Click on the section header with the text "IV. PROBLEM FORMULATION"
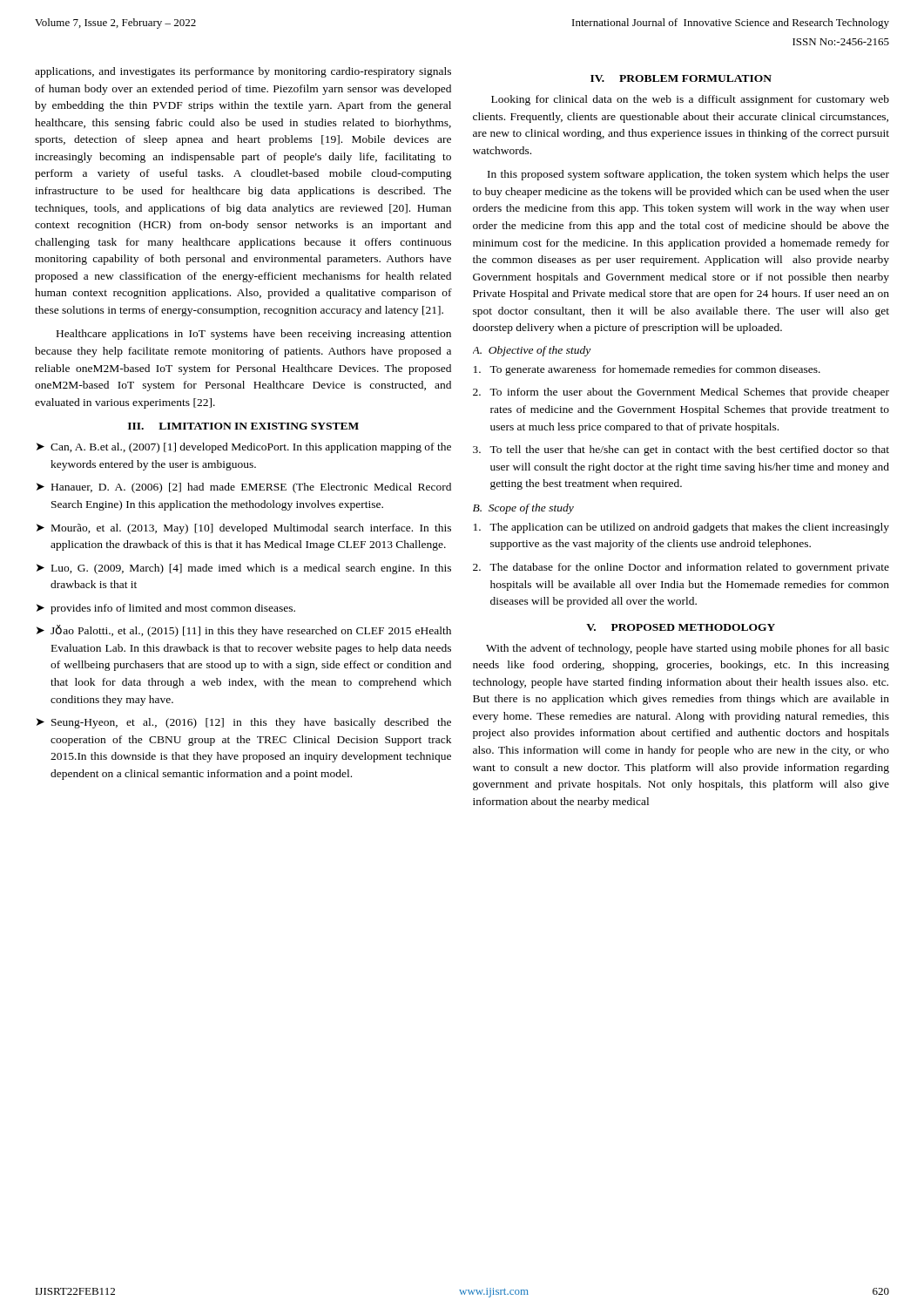Screen dimensions: 1307x924 (681, 78)
